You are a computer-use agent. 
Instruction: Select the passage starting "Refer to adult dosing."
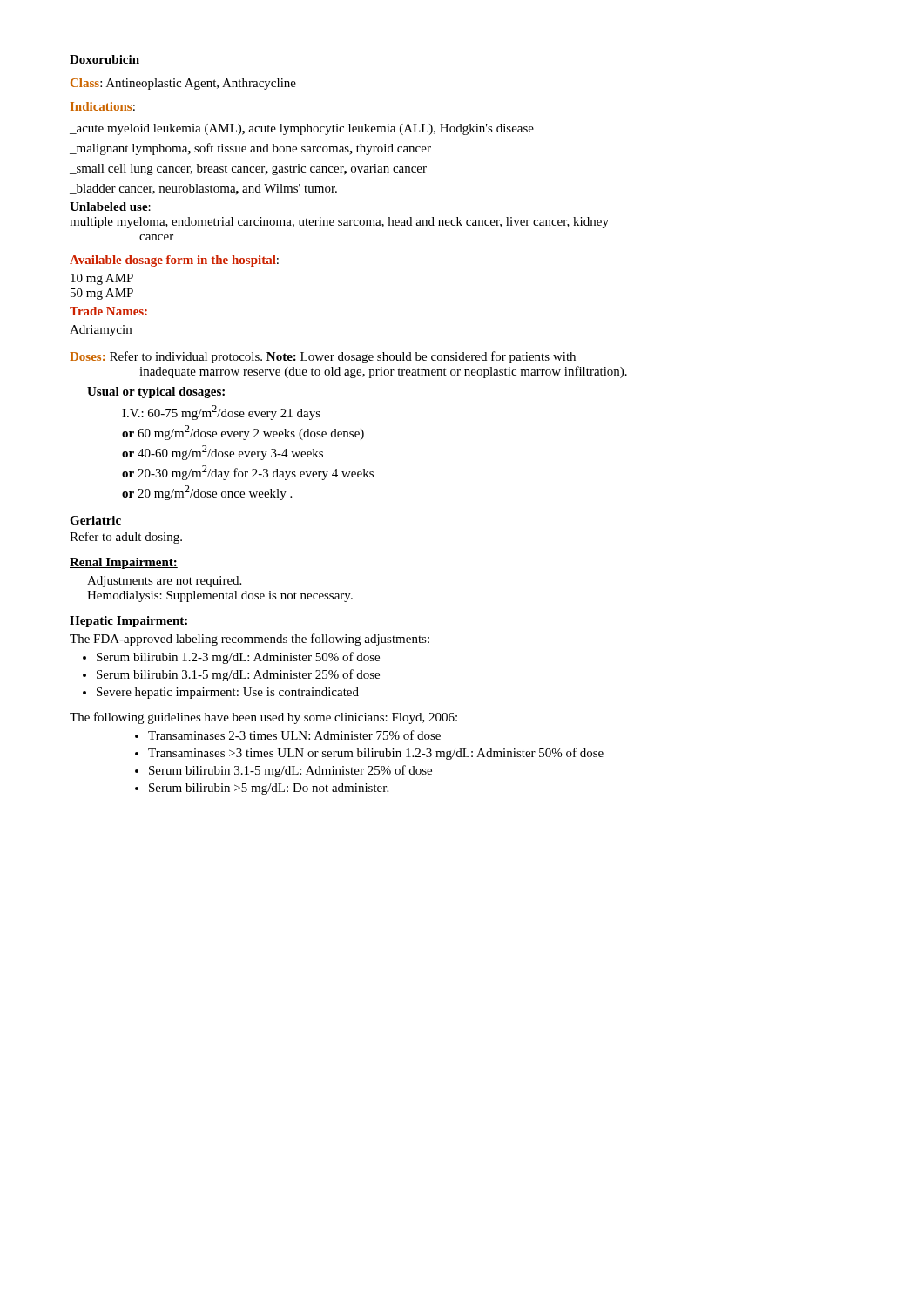pyautogui.click(x=126, y=537)
